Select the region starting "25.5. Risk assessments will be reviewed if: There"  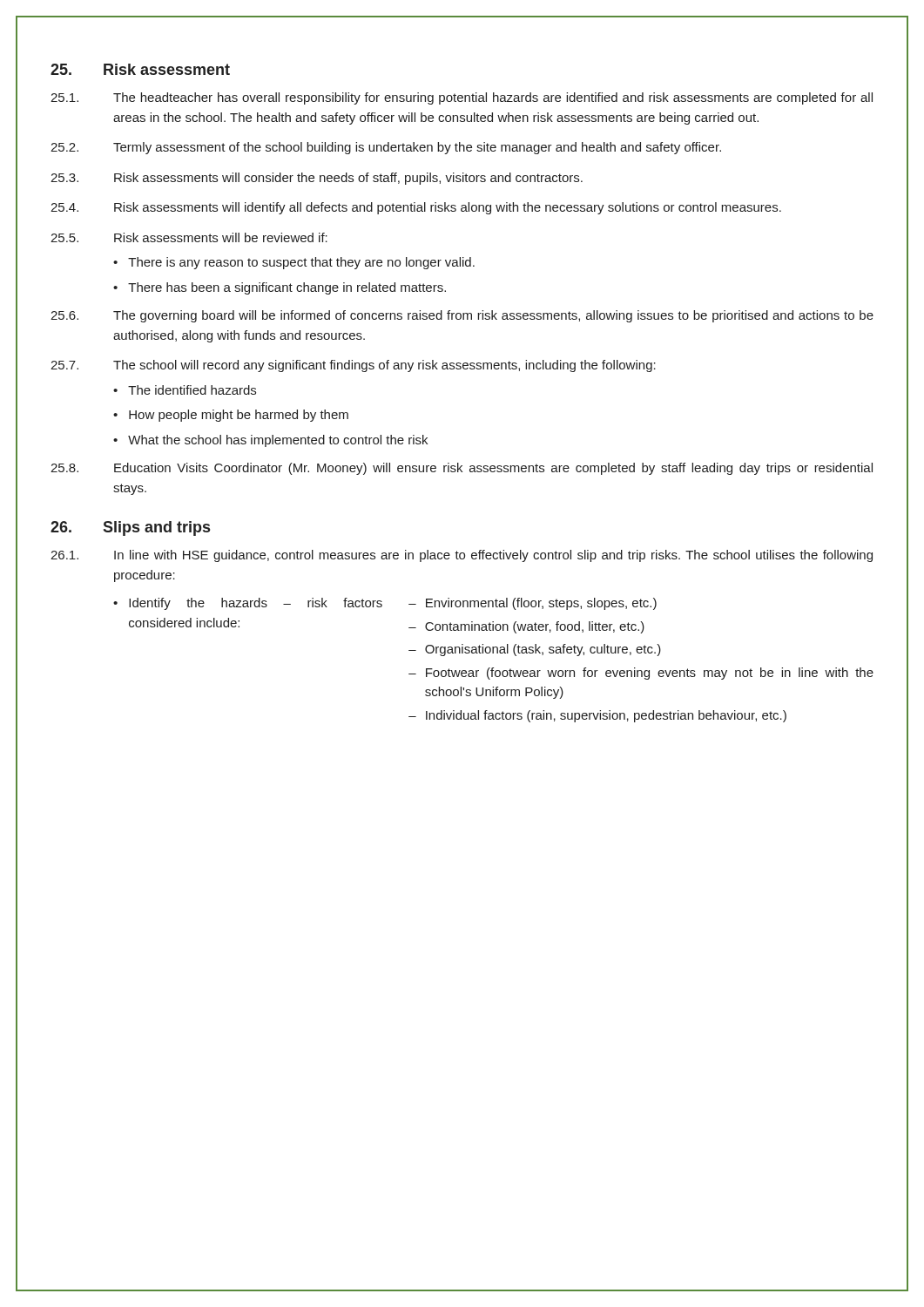[x=263, y=265]
